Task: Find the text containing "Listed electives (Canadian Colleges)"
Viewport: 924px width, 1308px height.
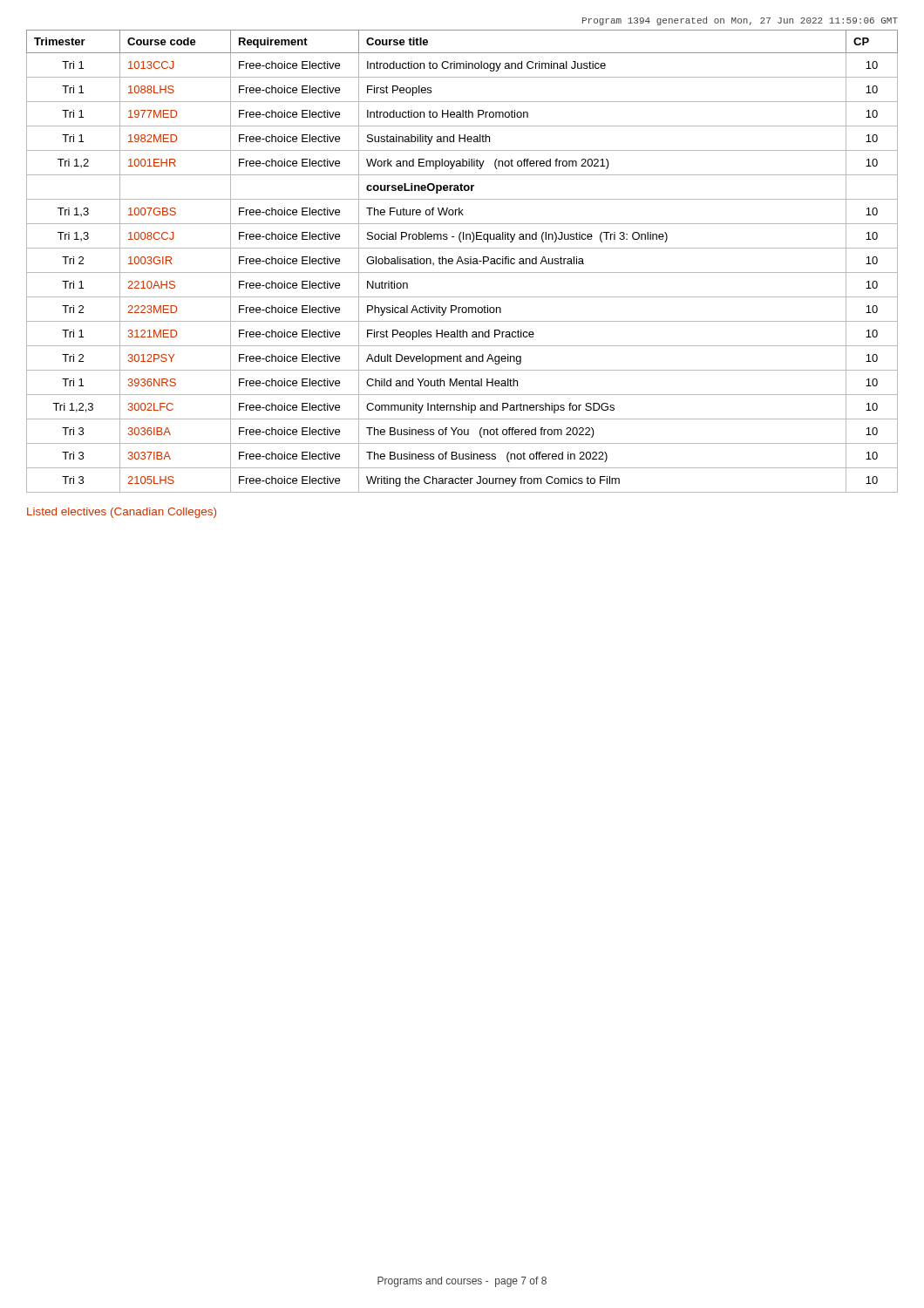Action: click(122, 511)
